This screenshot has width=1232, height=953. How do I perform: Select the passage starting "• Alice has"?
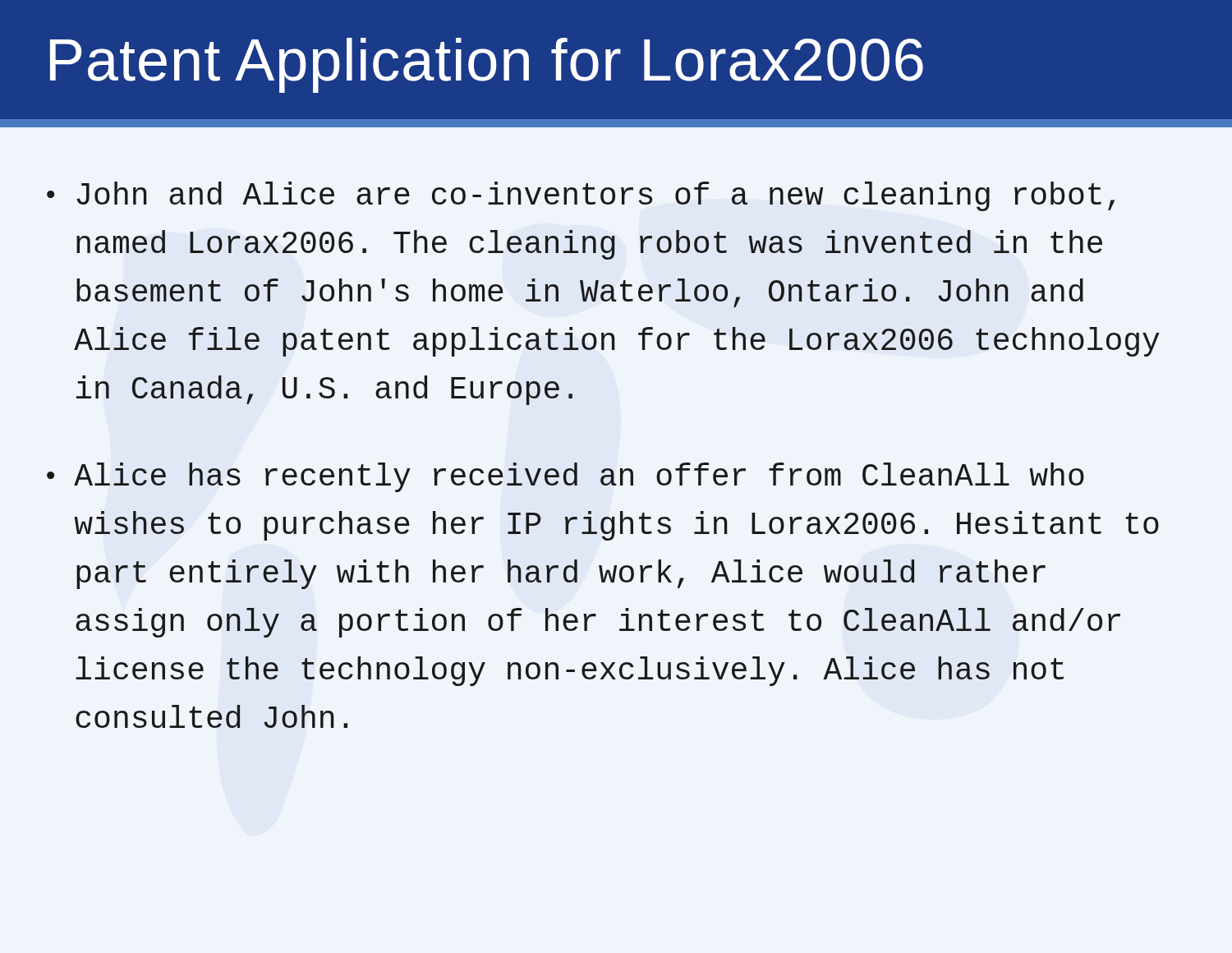pyautogui.click(x=612, y=599)
